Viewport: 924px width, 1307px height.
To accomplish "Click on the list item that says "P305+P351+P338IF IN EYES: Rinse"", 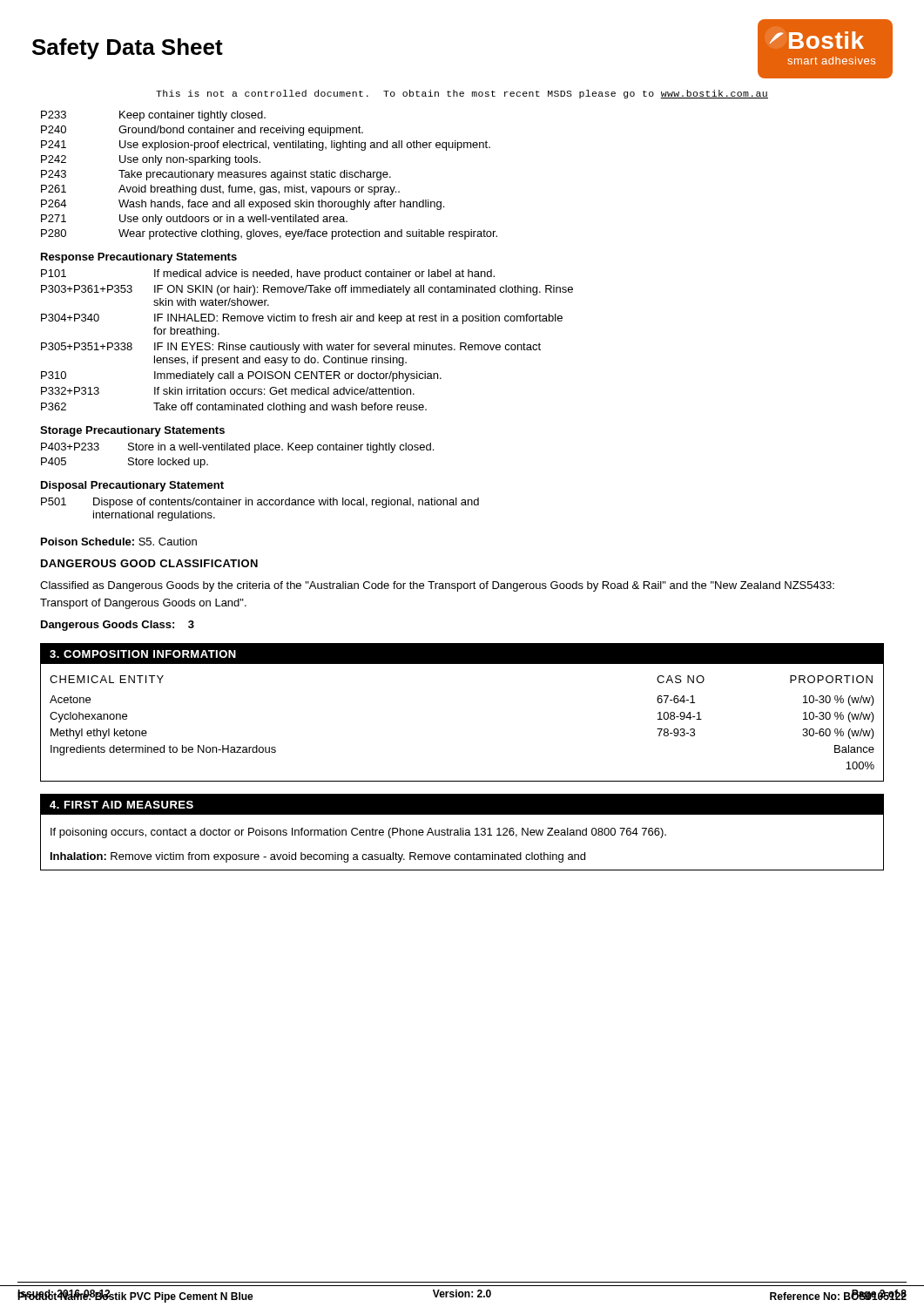I will tap(291, 353).
